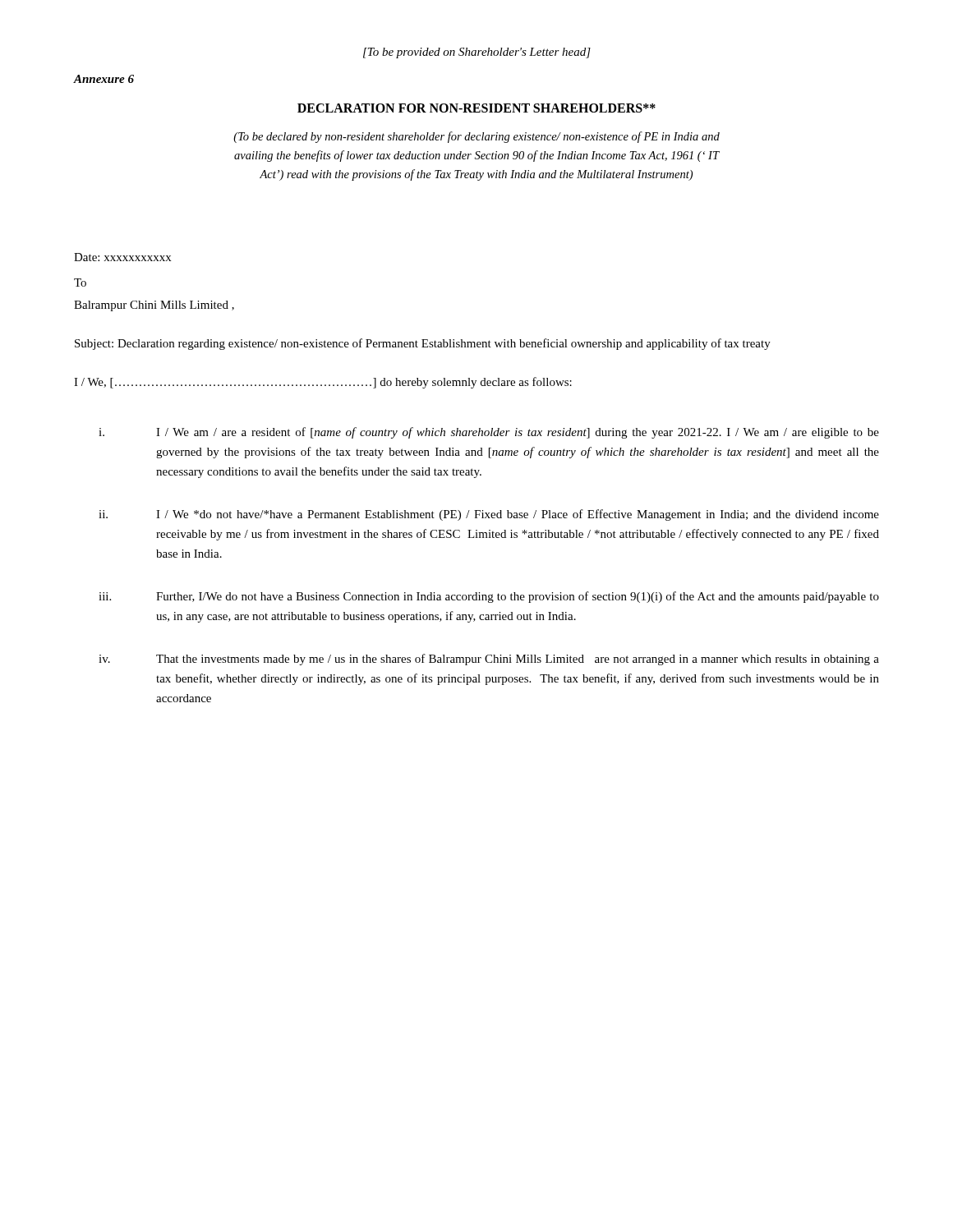
Task: Find the list item that reads "ii. I / We"
Action: pyautogui.click(x=476, y=533)
